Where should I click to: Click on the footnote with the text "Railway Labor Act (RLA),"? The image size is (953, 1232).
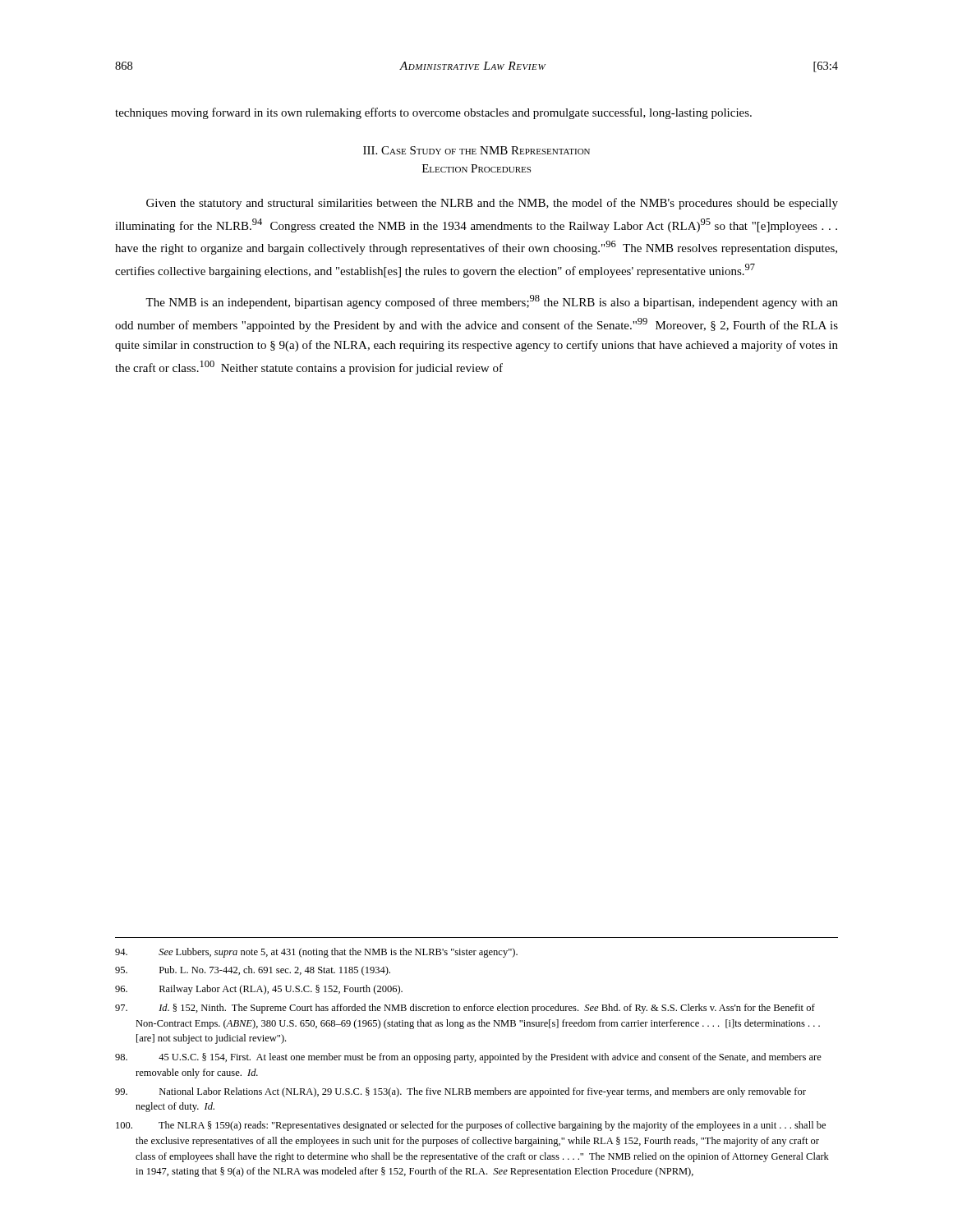[259, 990]
